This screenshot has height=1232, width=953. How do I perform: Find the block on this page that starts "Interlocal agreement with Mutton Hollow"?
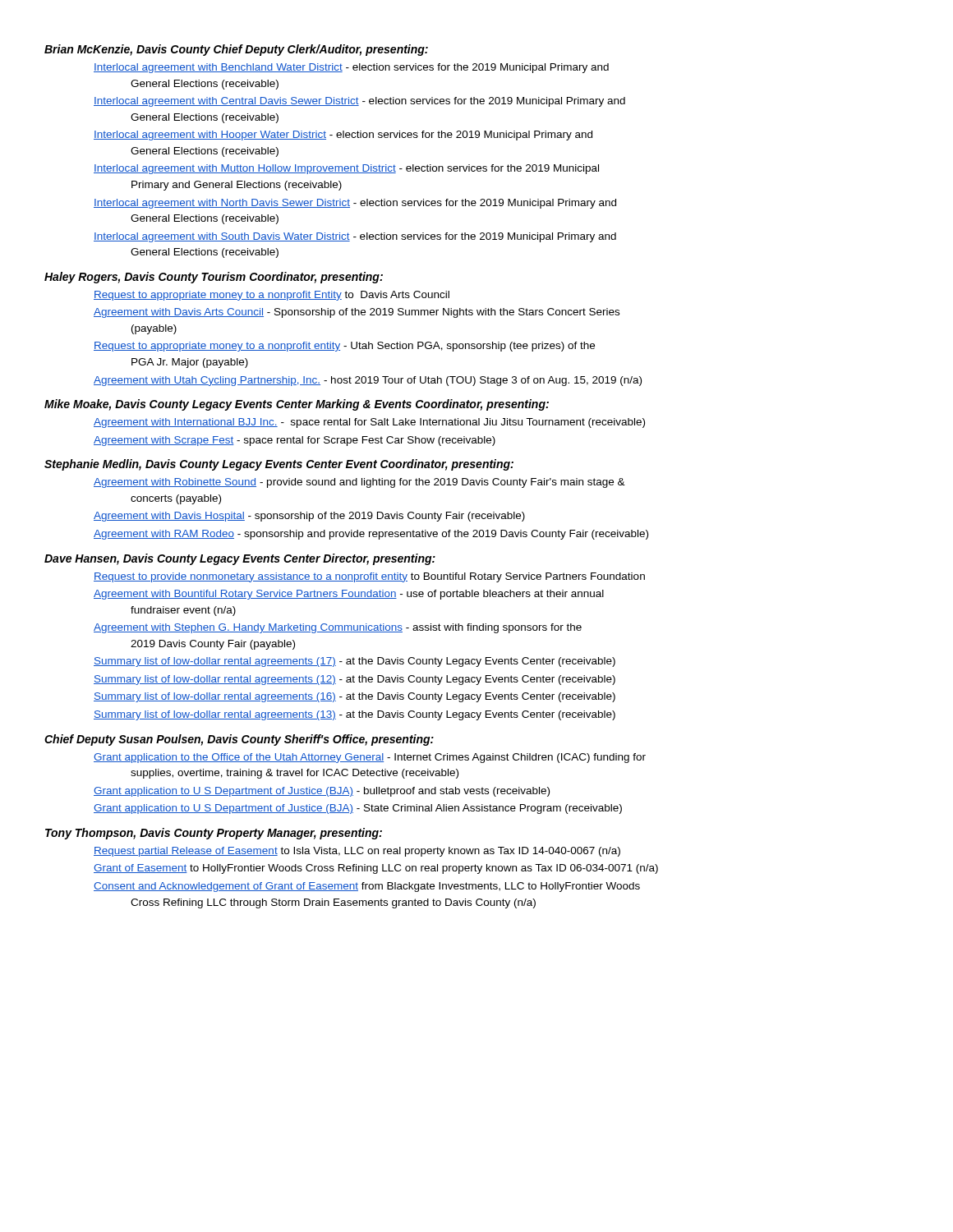point(347,176)
